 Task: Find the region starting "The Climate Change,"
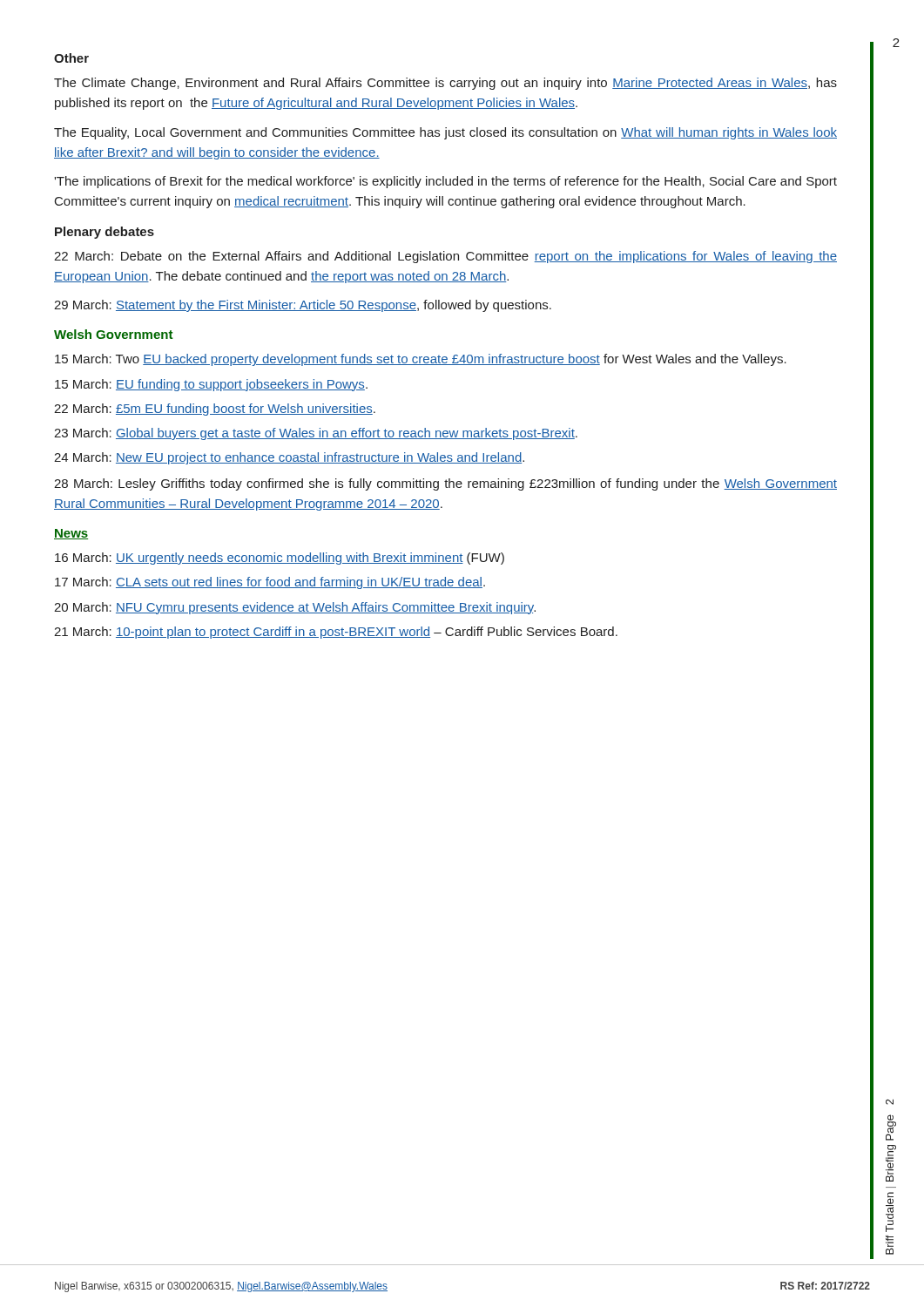(x=445, y=92)
